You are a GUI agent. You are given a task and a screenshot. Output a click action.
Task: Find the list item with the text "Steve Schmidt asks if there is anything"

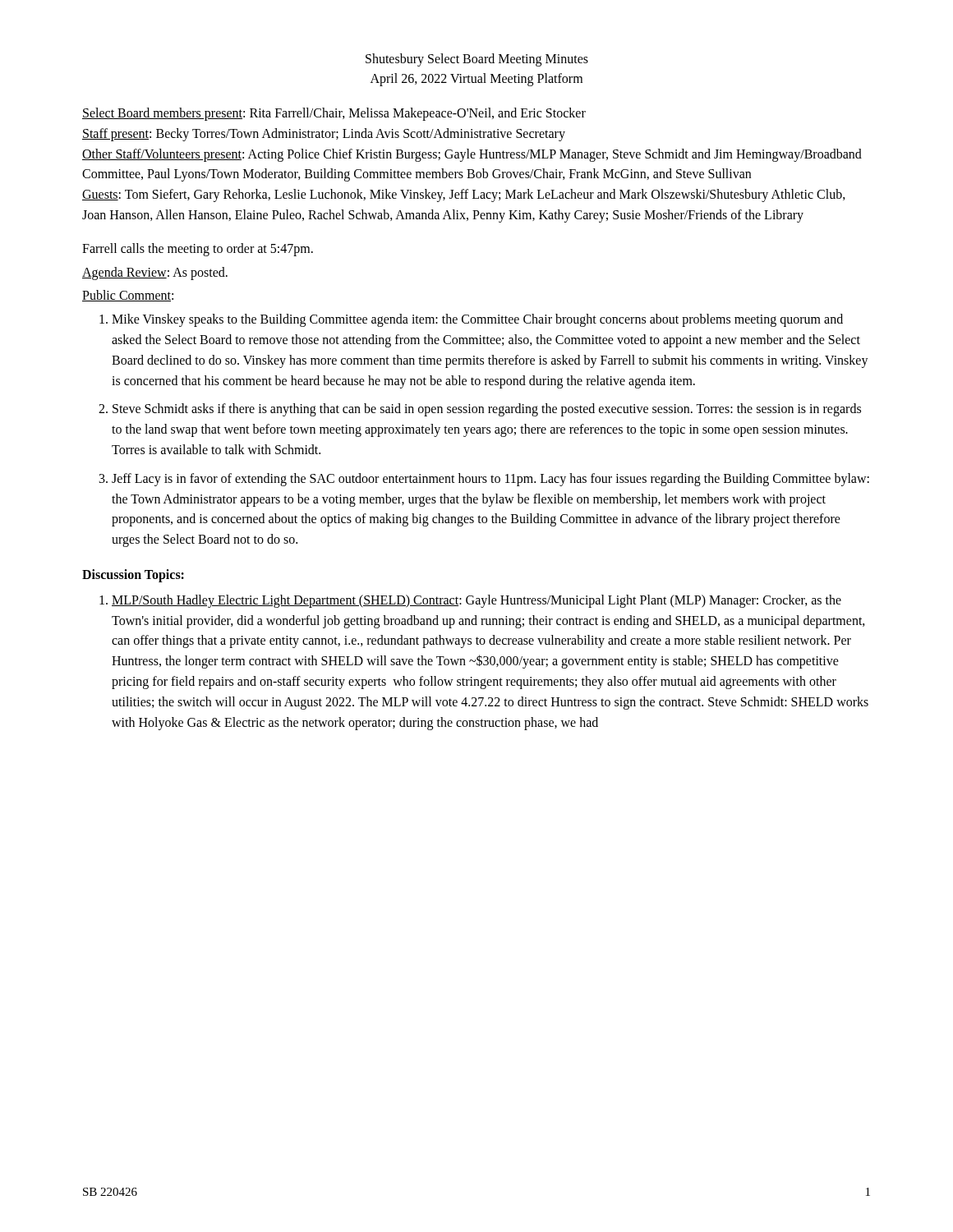[x=487, y=429]
